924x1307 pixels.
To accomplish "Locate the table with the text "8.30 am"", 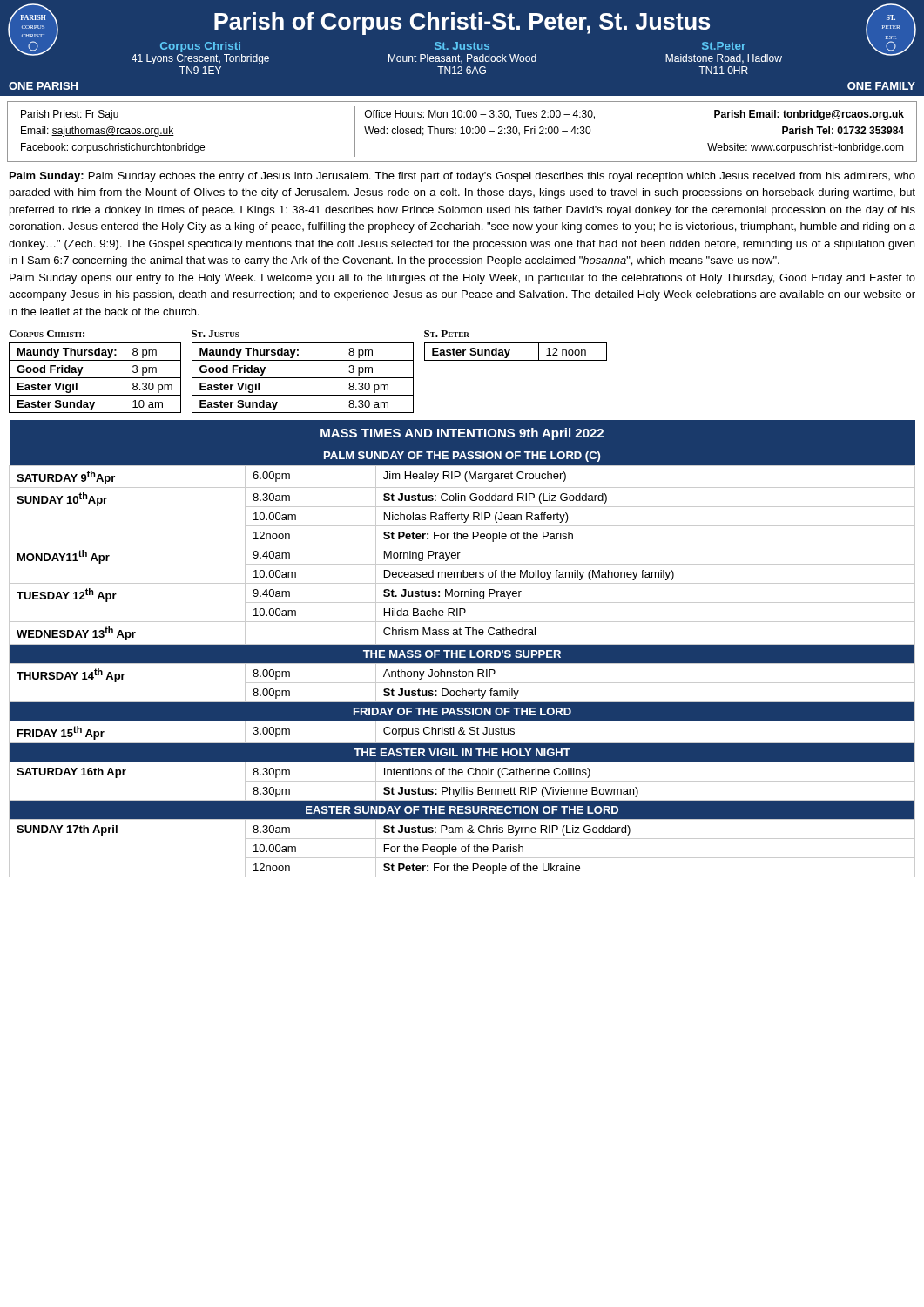I will [x=302, y=370].
